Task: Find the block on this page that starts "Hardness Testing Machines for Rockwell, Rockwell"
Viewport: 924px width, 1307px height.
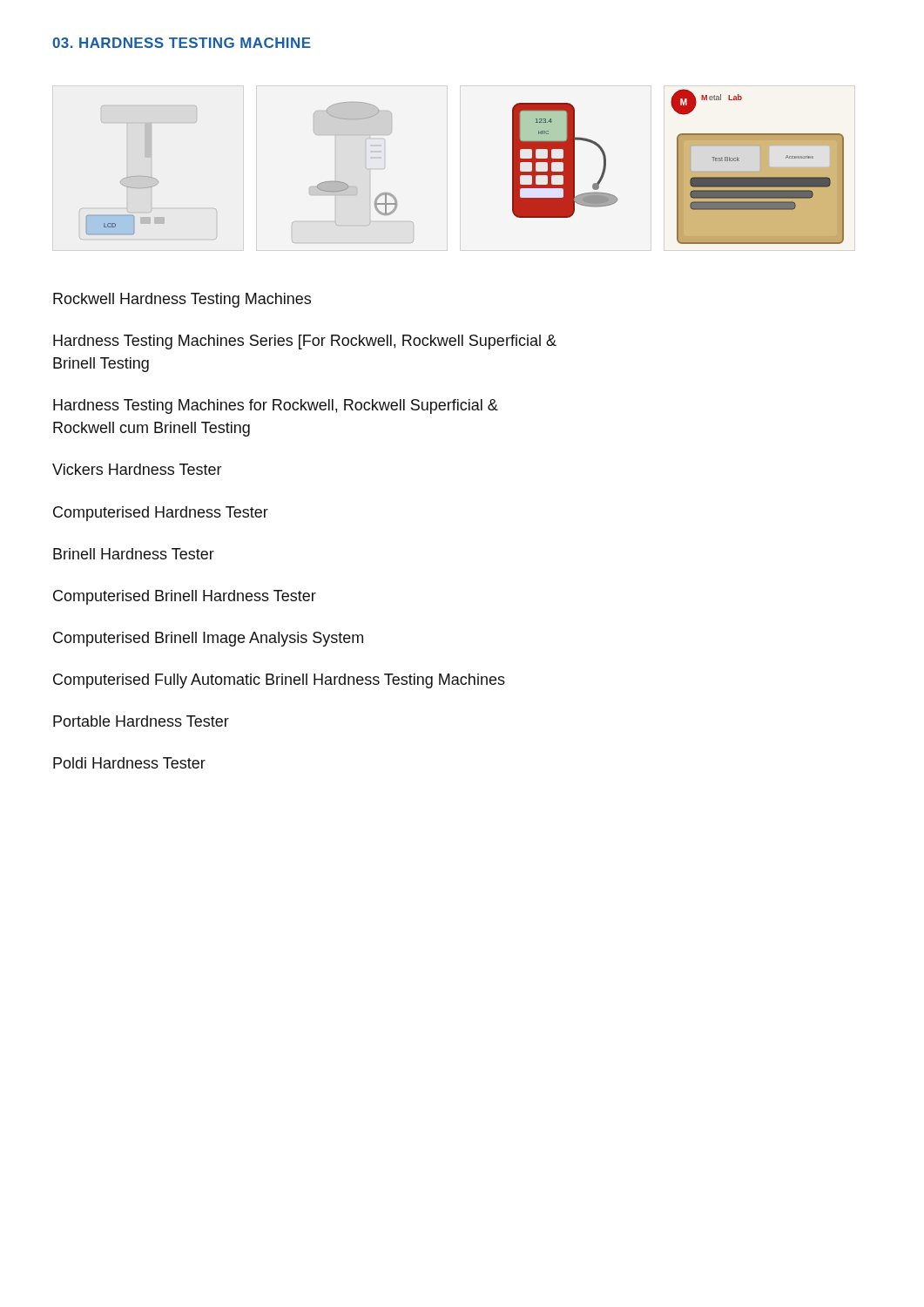Action: pos(275,417)
